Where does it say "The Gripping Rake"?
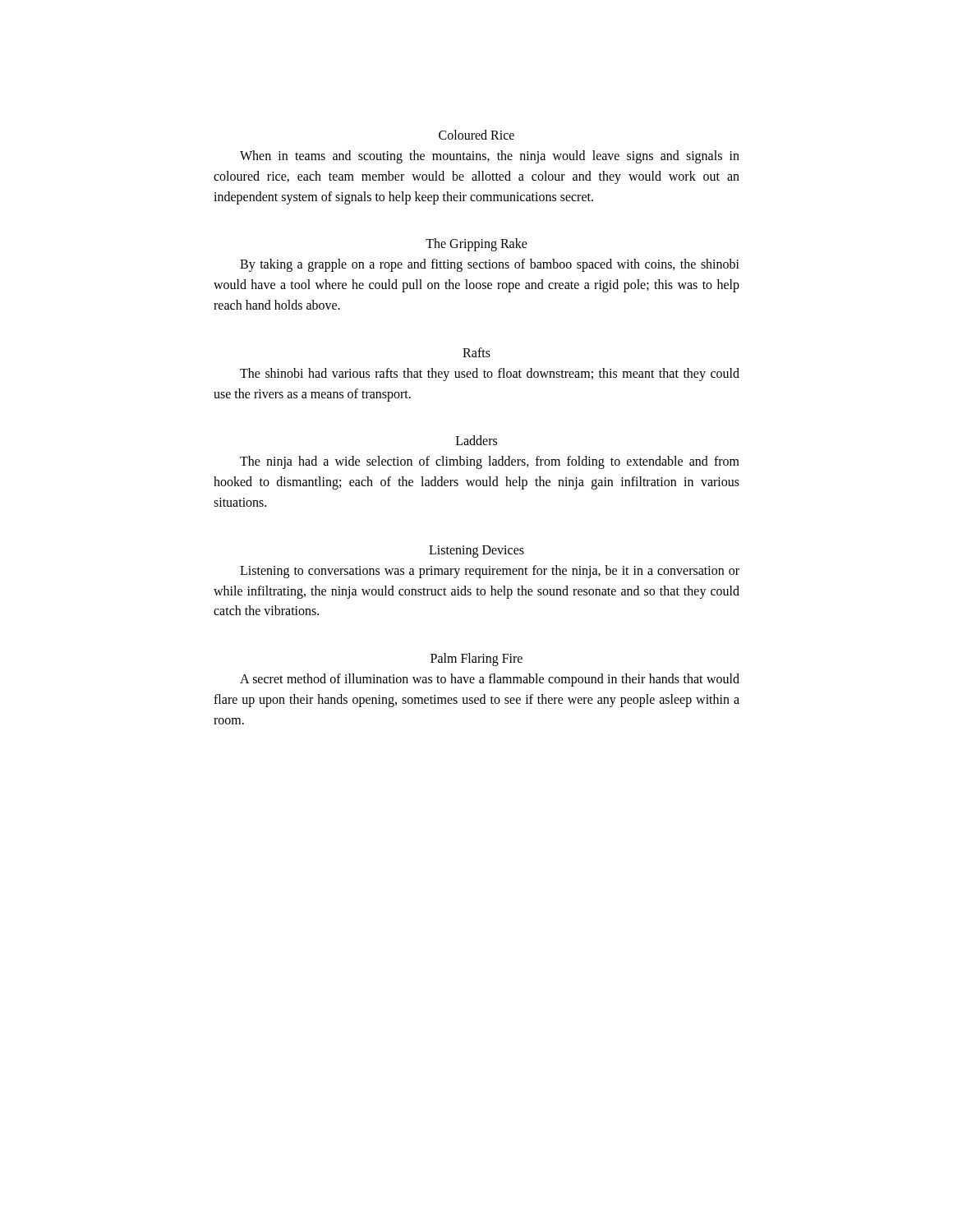Image resolution: width=953 pixels, height=1232 pixels. pyautogui.click(x=476, y=244)
